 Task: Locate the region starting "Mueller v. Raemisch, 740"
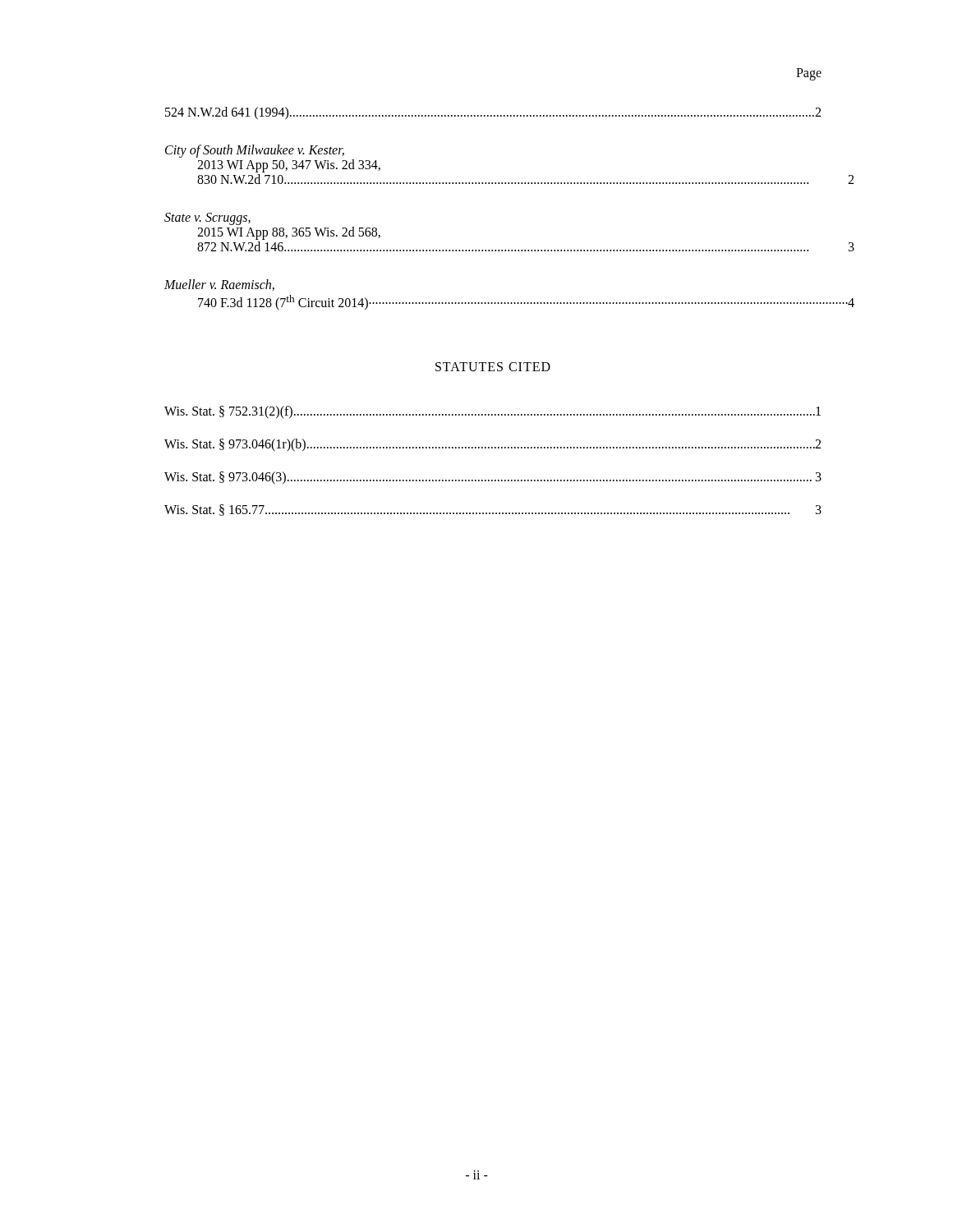click(493, 294)
